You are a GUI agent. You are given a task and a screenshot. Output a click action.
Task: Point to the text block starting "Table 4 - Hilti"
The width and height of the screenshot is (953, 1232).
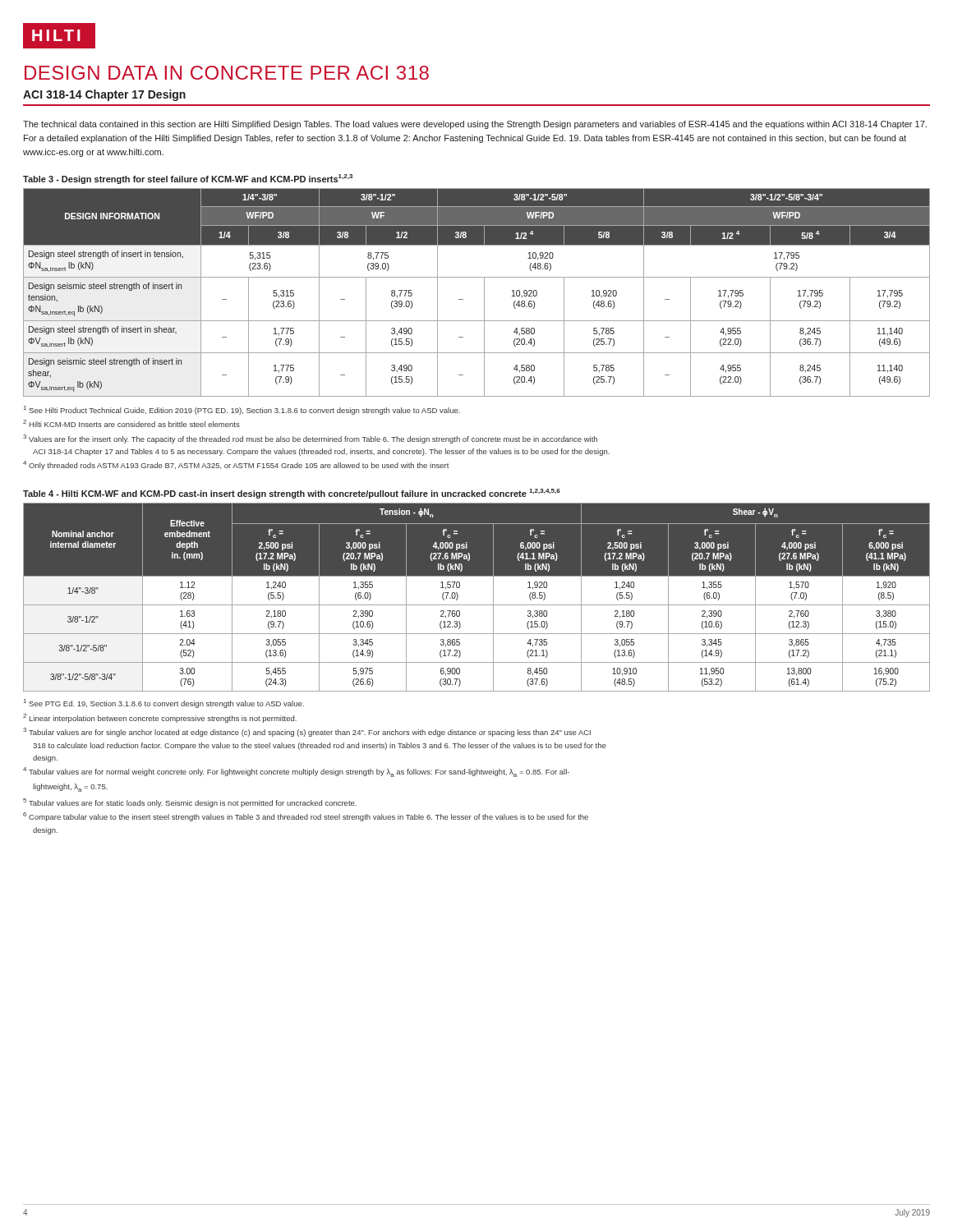pos(292,493)
